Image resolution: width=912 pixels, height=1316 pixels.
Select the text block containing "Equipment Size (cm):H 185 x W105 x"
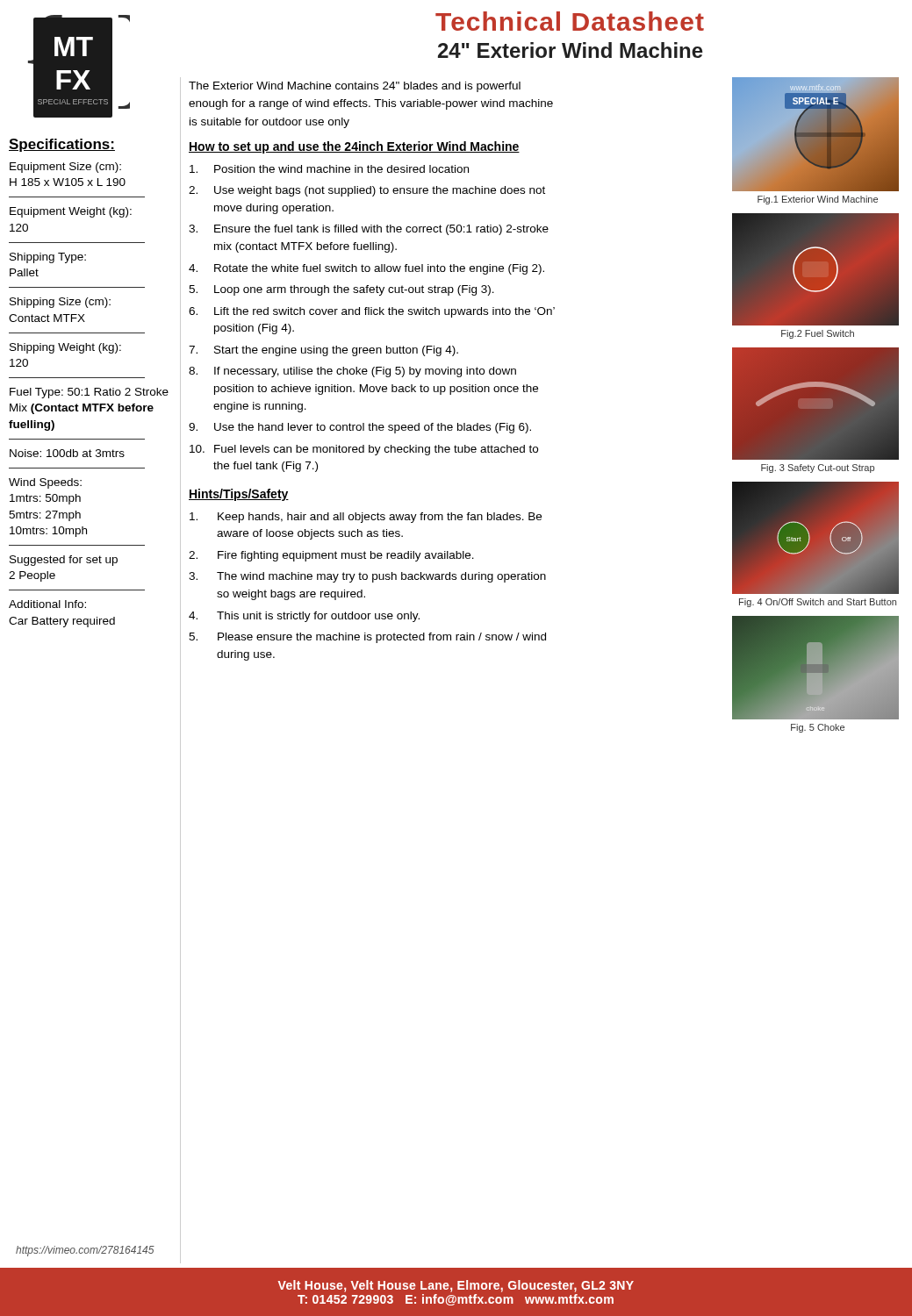point(67,174)
